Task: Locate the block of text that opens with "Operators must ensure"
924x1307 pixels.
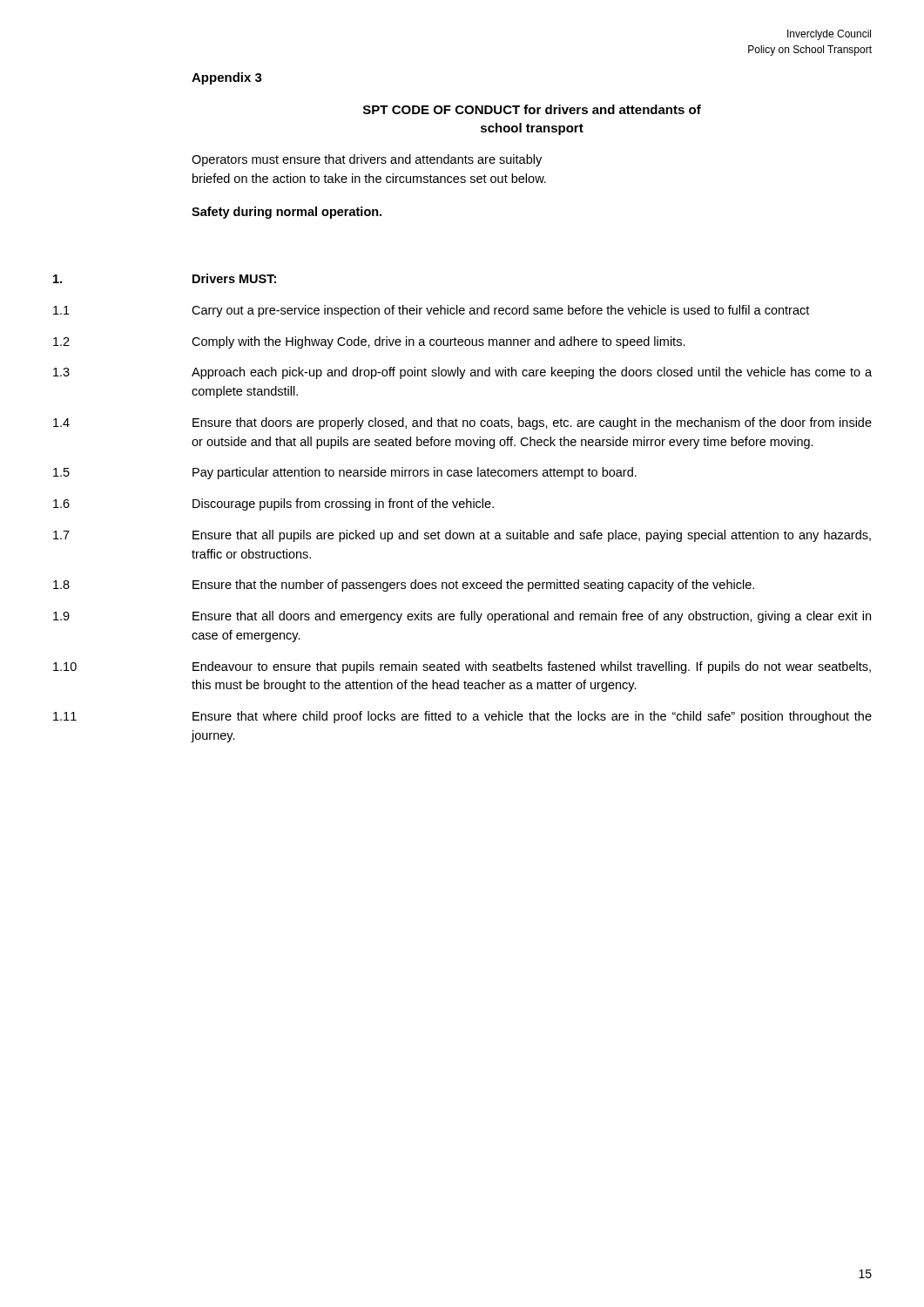Action: tap(369, 169)
